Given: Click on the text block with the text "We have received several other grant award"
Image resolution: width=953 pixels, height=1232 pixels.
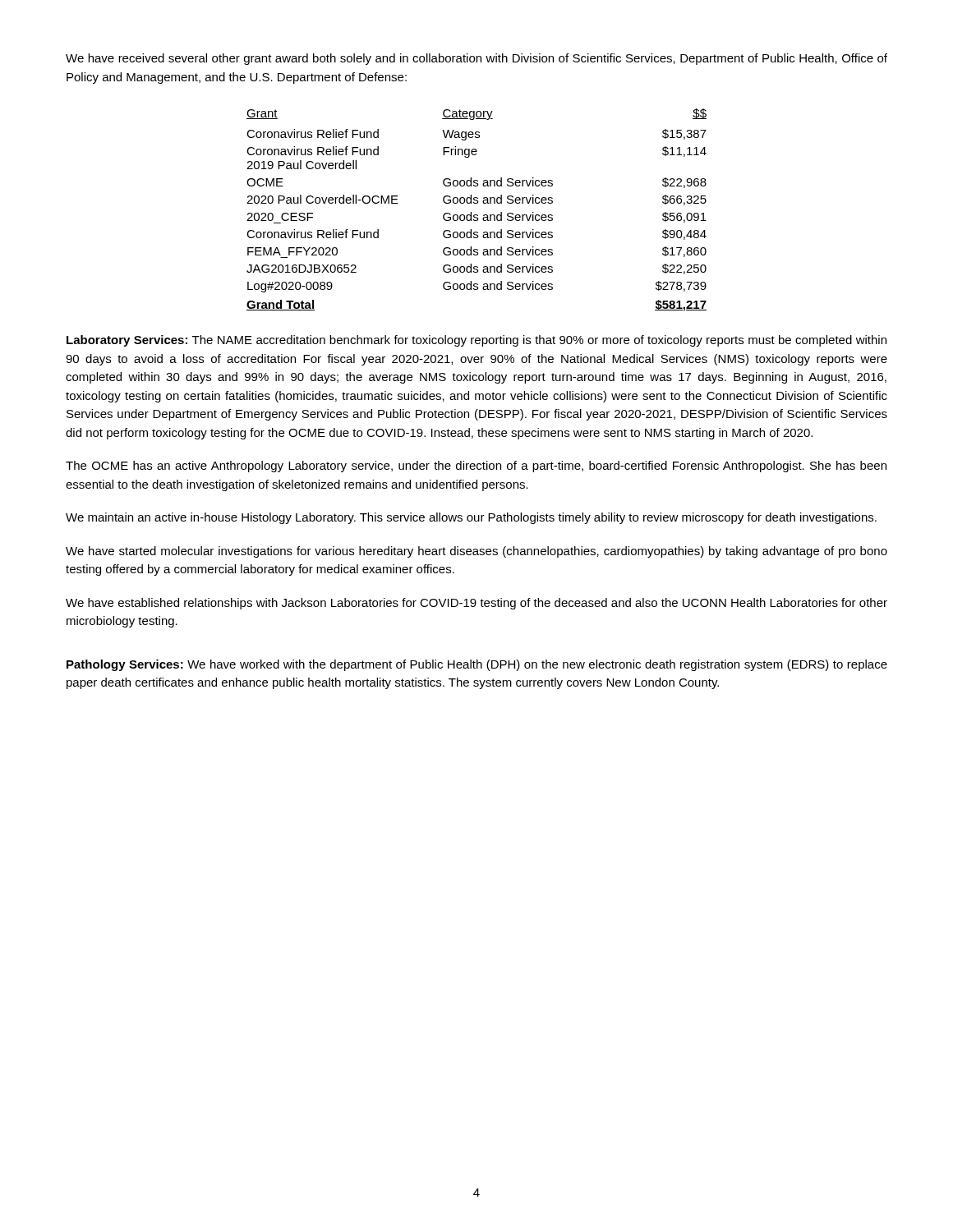Looking at the screenshot, I should [476, 67].
